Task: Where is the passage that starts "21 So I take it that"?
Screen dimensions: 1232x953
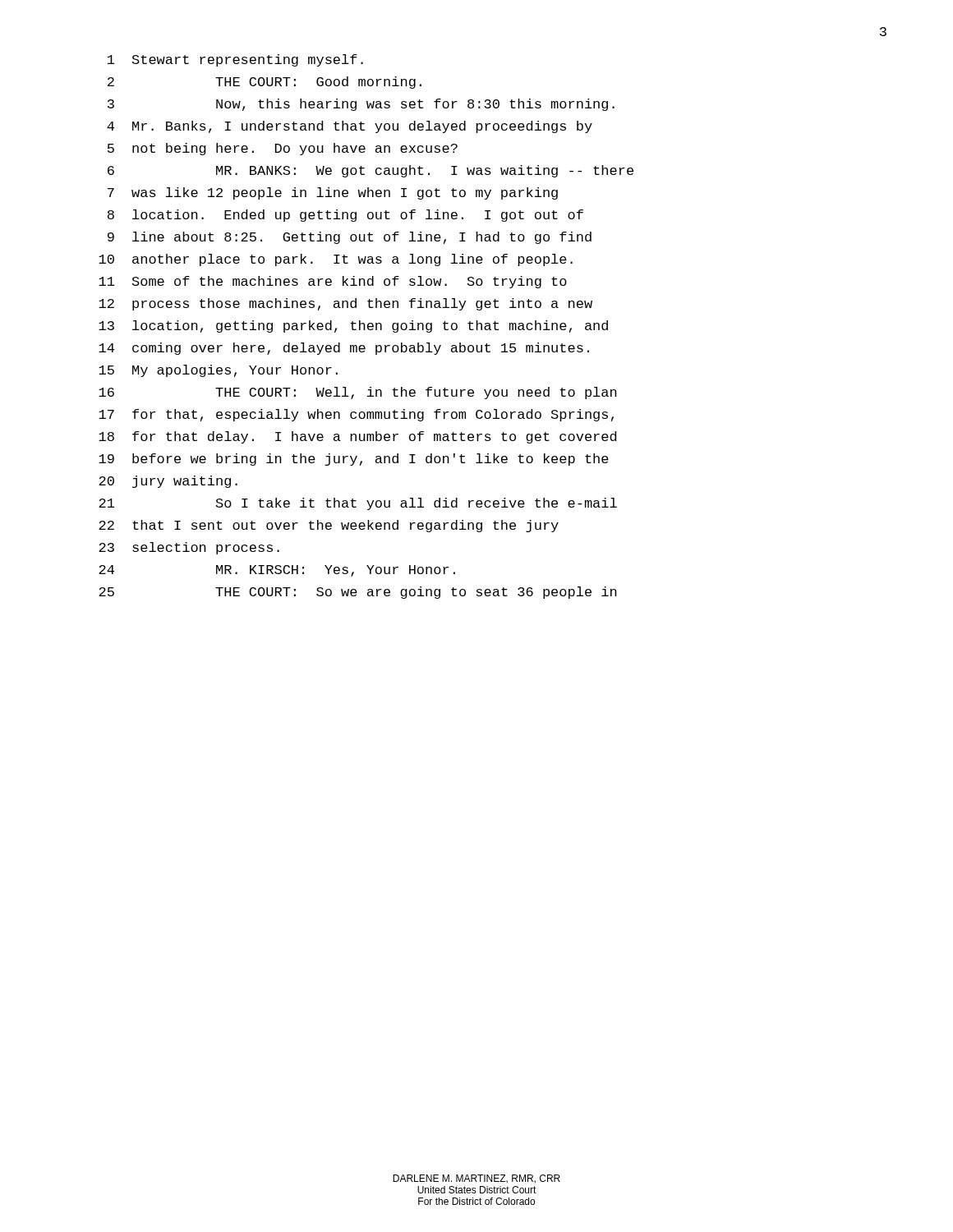Action: (x=476, y=504)
